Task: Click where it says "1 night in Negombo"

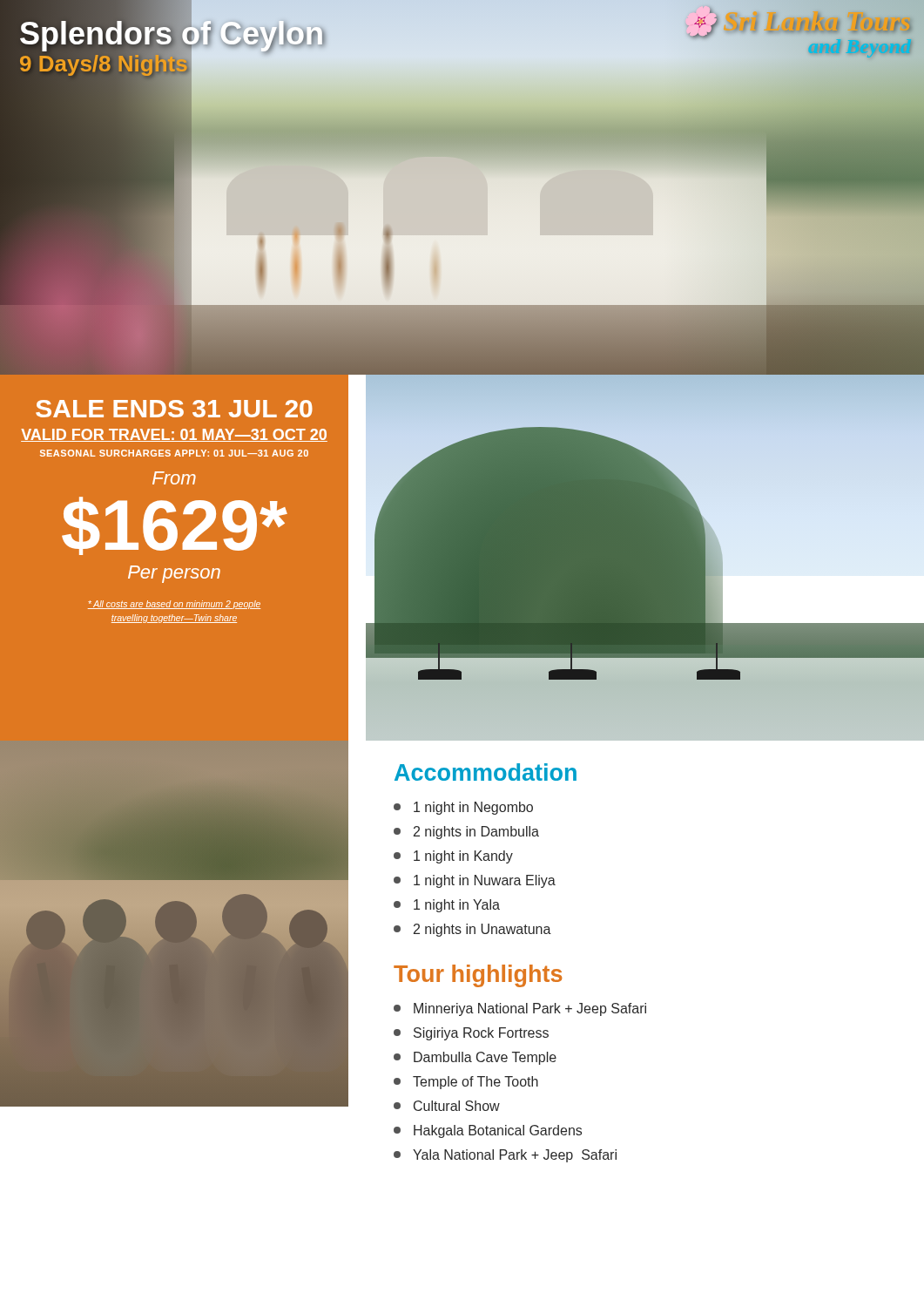Action: pyautogui.click(x=464, y=808)
